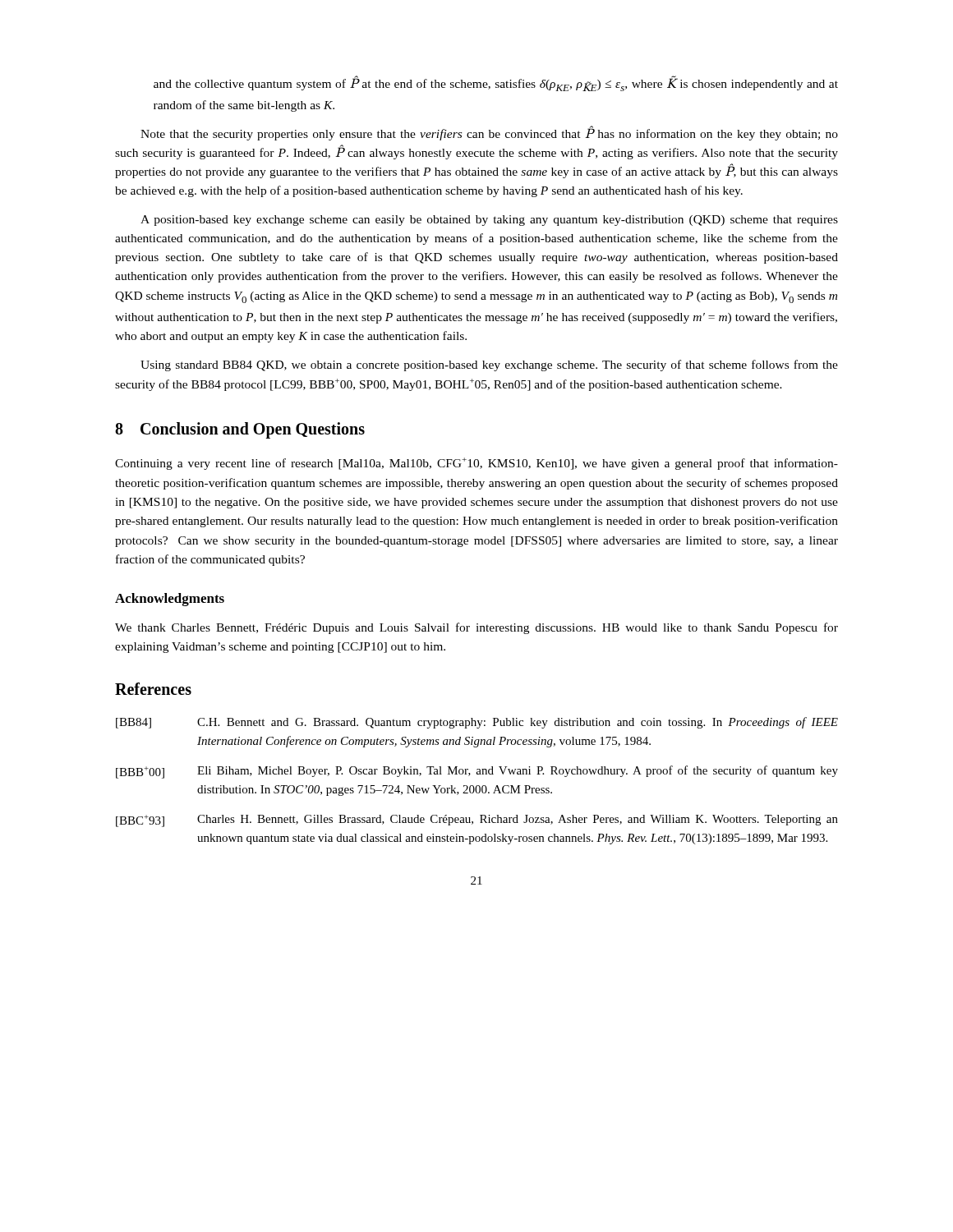Click on the text block containing "Note that the security"
This screenshot has height=1232, width=953.
point(476,162)
